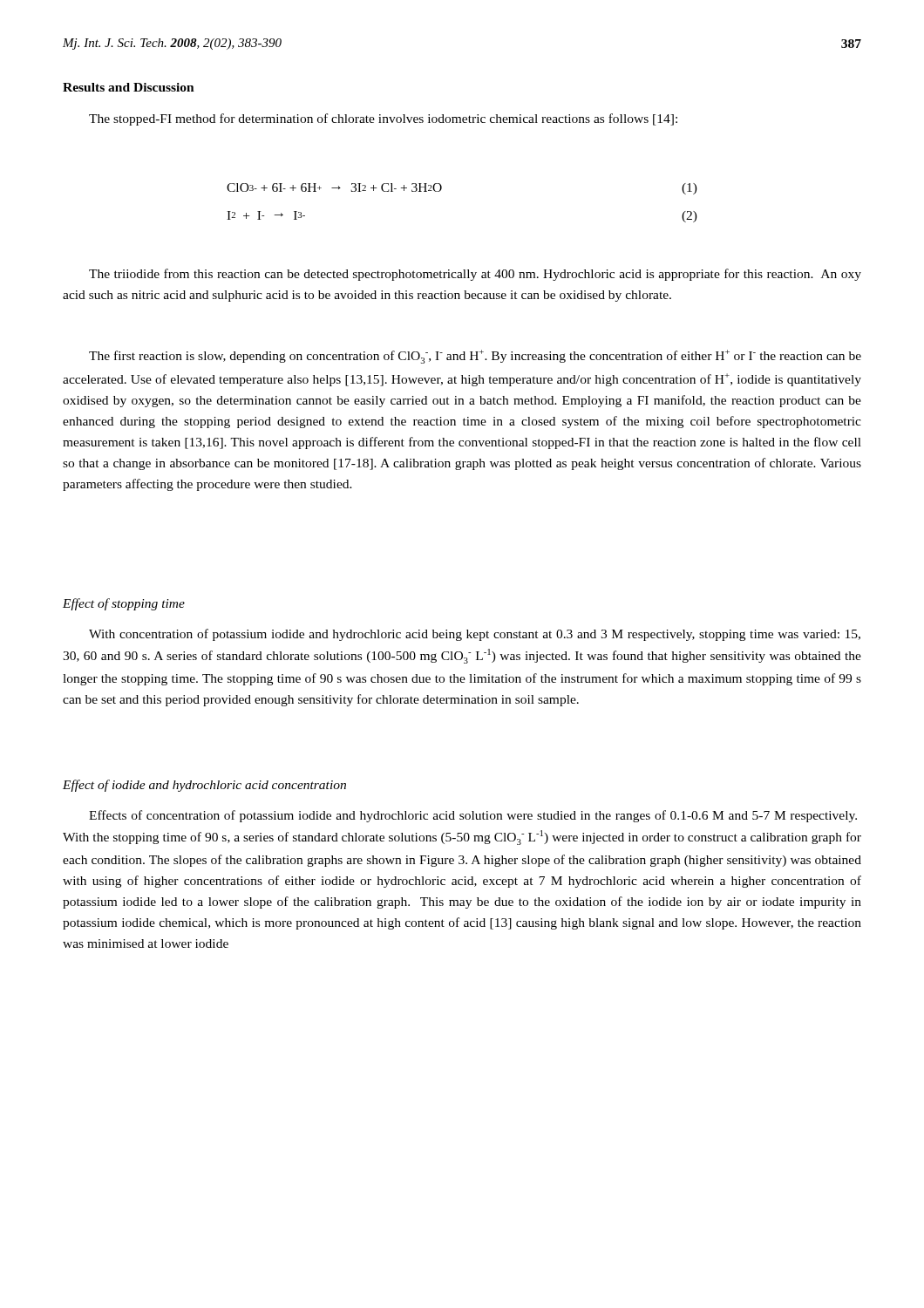Image resolution: width=924 pixels, height=1308 pixels.
Task: Select the formula with the text "ClO3- + 6I-"
Action: coord(353,187)
